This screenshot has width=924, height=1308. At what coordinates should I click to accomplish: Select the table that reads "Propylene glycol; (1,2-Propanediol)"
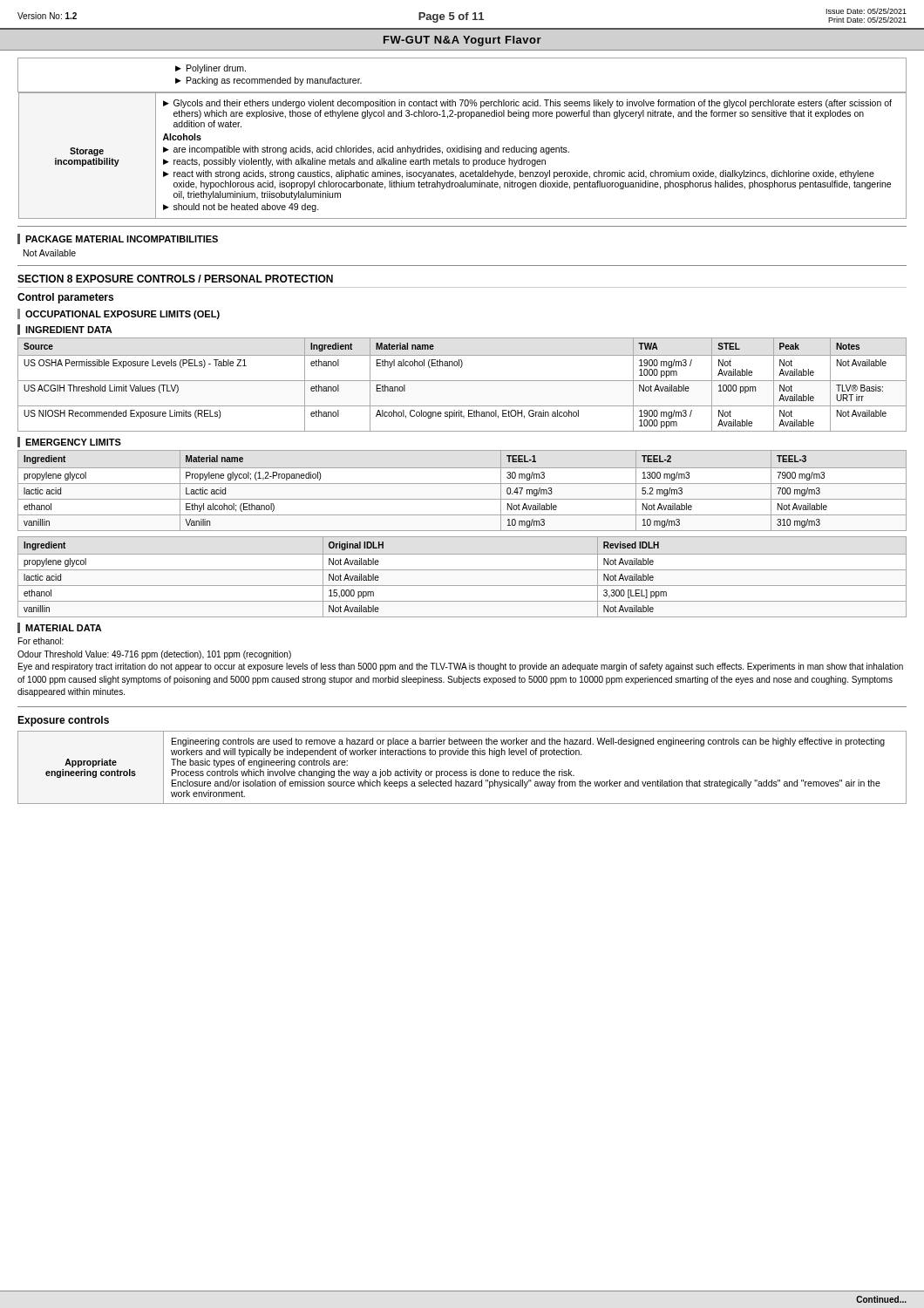[x=462, y=490]
